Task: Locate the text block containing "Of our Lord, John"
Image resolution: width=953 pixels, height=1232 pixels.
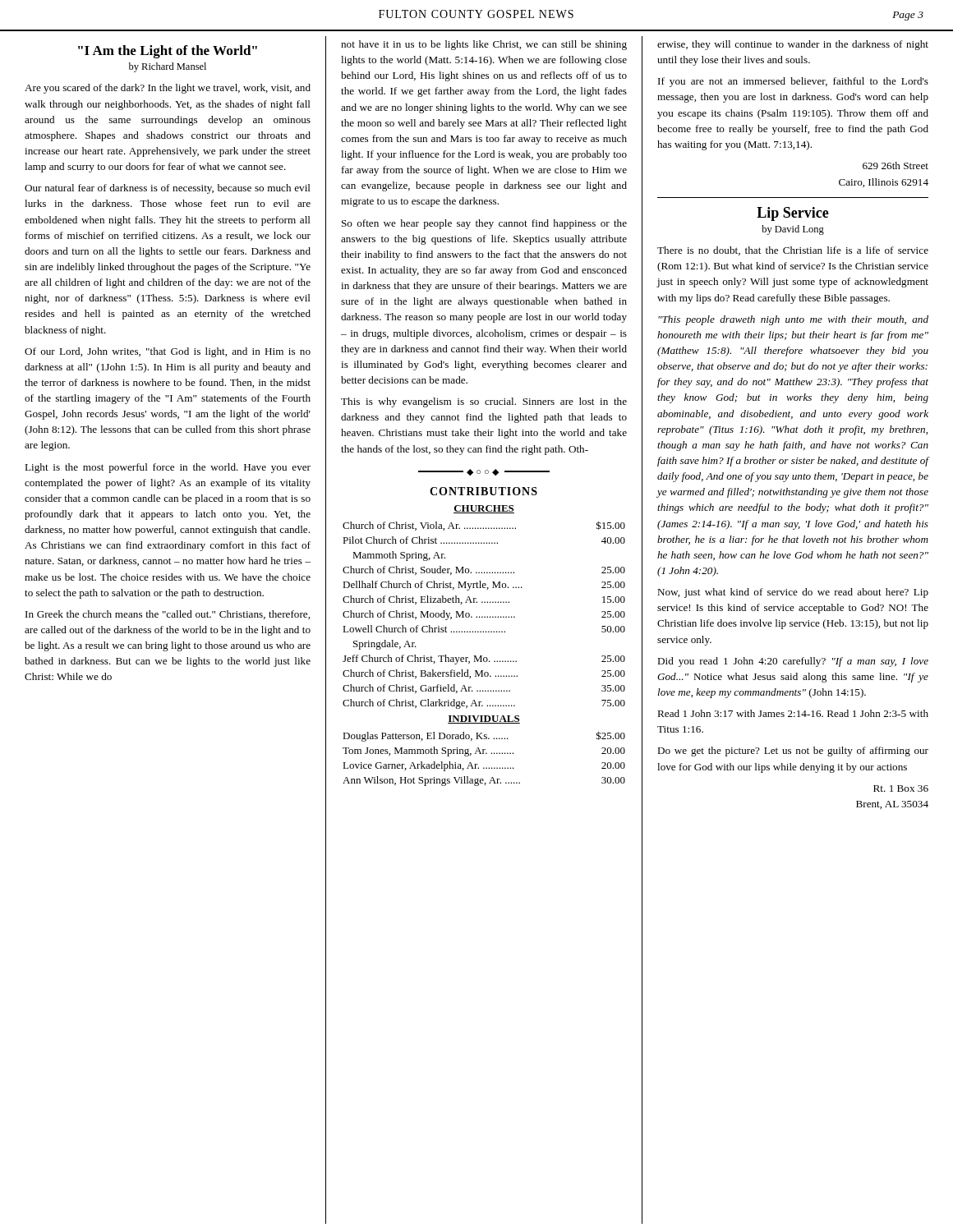Action: pos(168,398)
